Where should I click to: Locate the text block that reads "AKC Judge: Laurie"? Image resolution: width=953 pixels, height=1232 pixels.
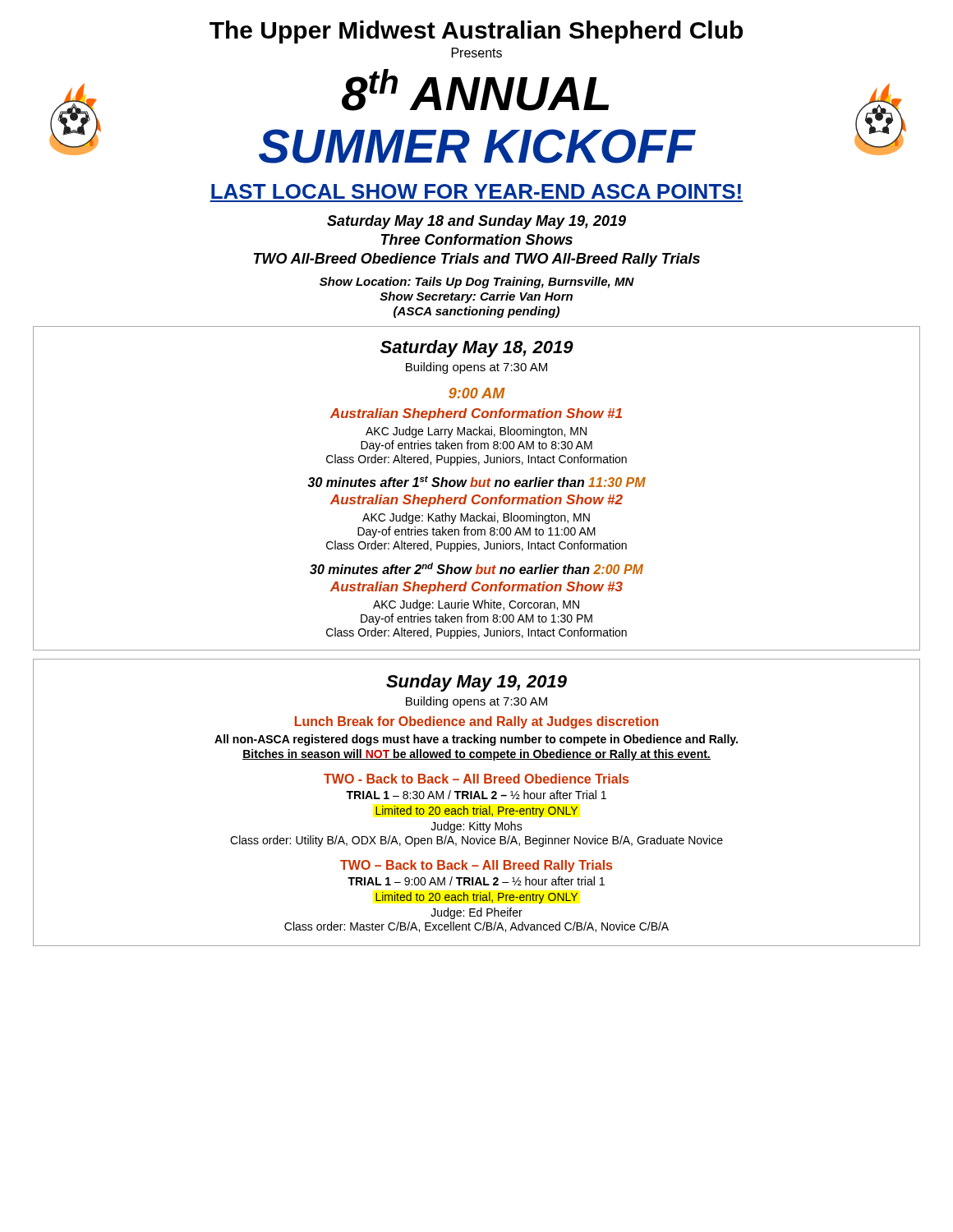point(476,618)
